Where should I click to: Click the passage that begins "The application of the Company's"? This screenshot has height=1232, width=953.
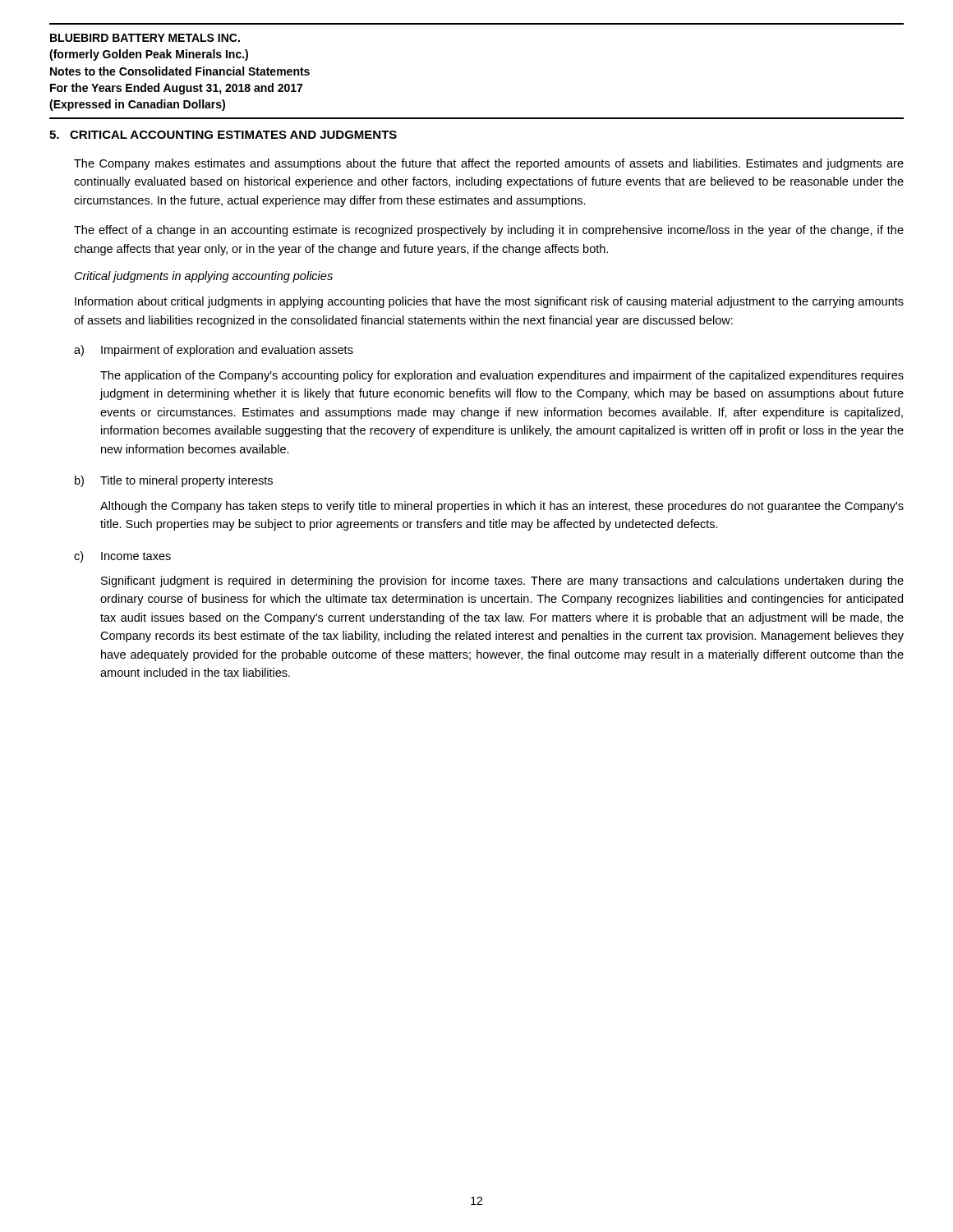click(x=502, y=412)
